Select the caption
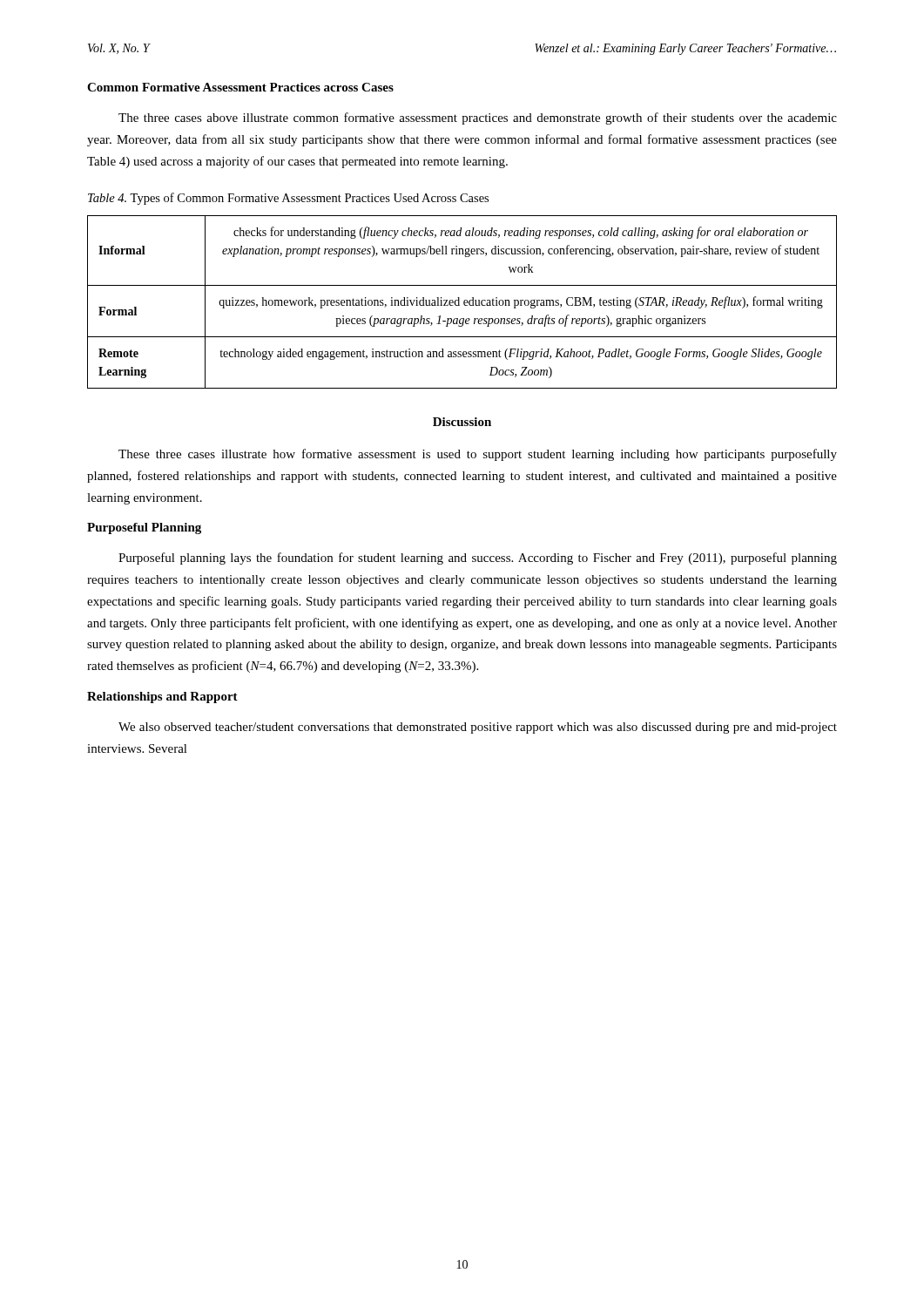This screenshot has width=924, height=1307. coord(288,198)
